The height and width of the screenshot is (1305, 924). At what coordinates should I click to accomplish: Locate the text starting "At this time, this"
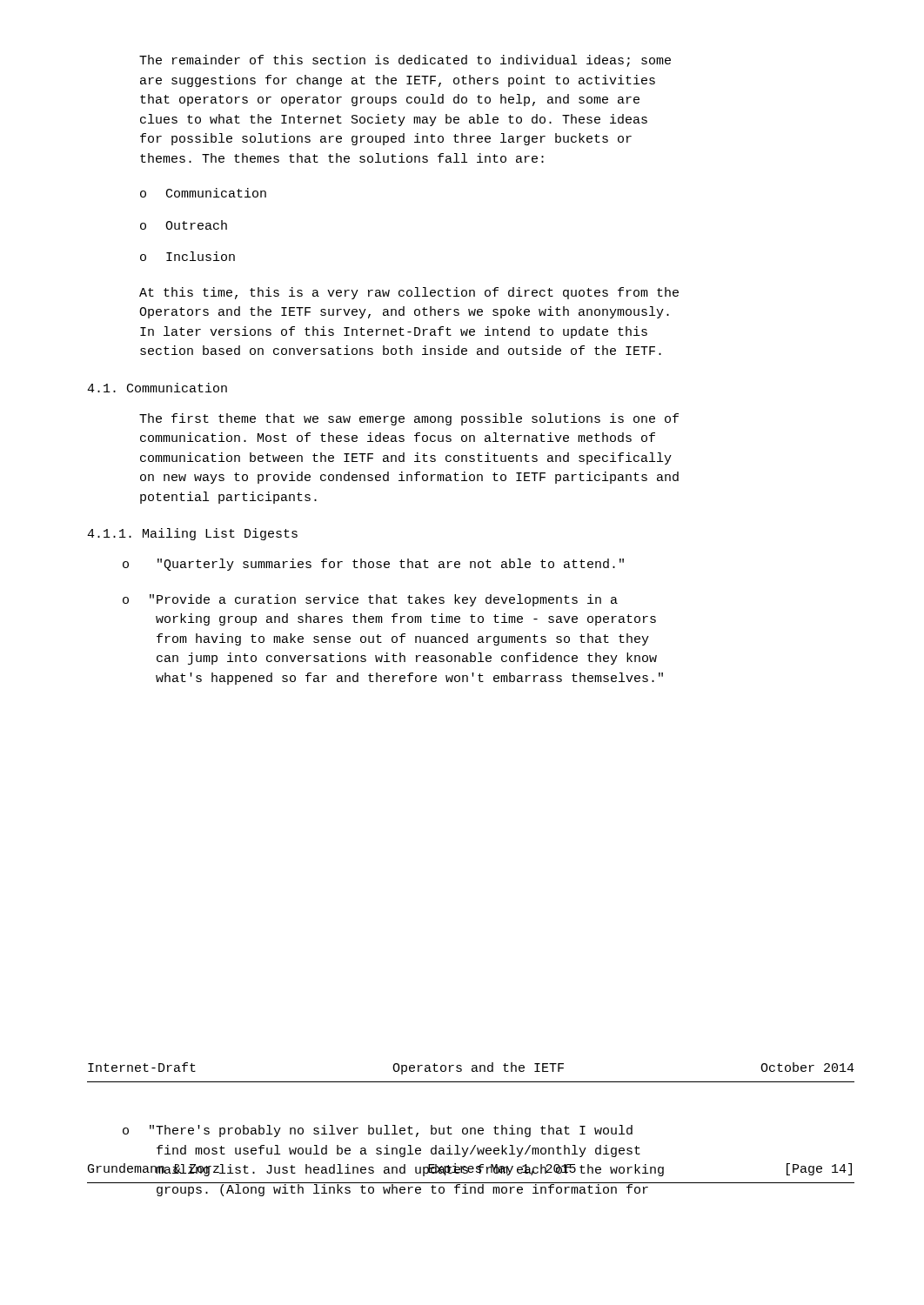[409, 323]
